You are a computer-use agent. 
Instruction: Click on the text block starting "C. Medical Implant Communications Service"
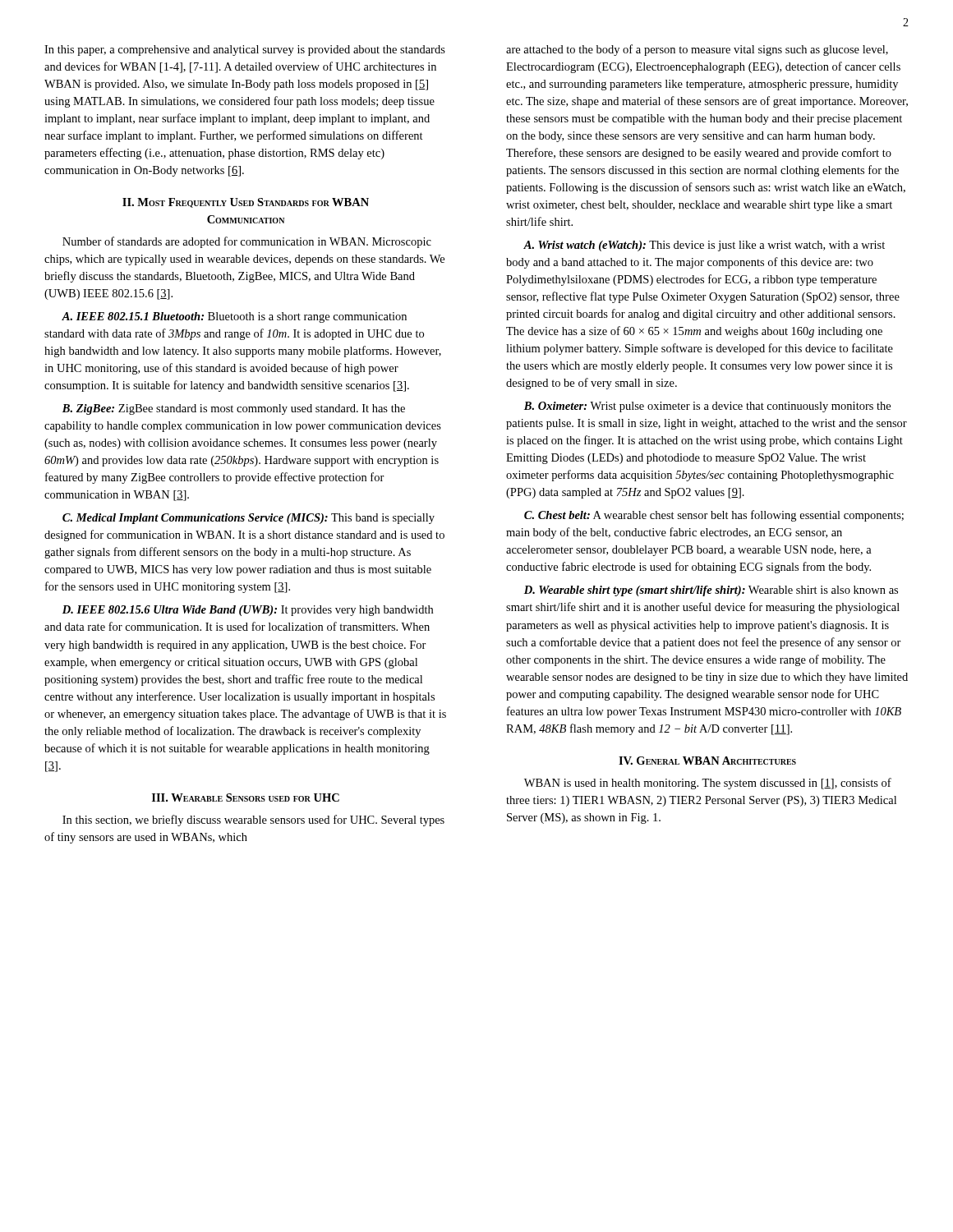(x=246, y=553)
